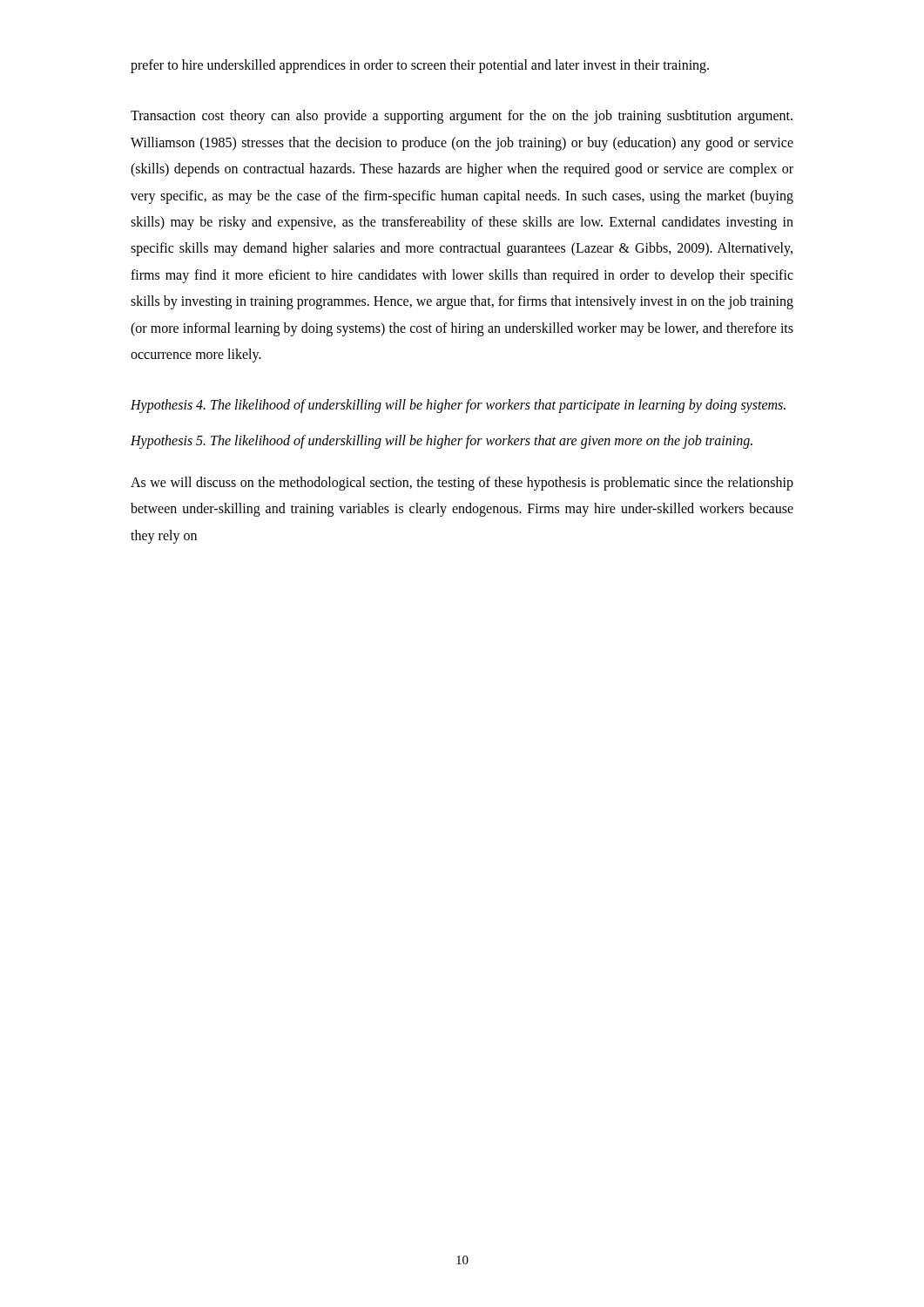This screenshot has height=1307, width=924.
Task: Find the passage starting "Transaction cost theory can also provide a"
Action: tap(462, 236)
